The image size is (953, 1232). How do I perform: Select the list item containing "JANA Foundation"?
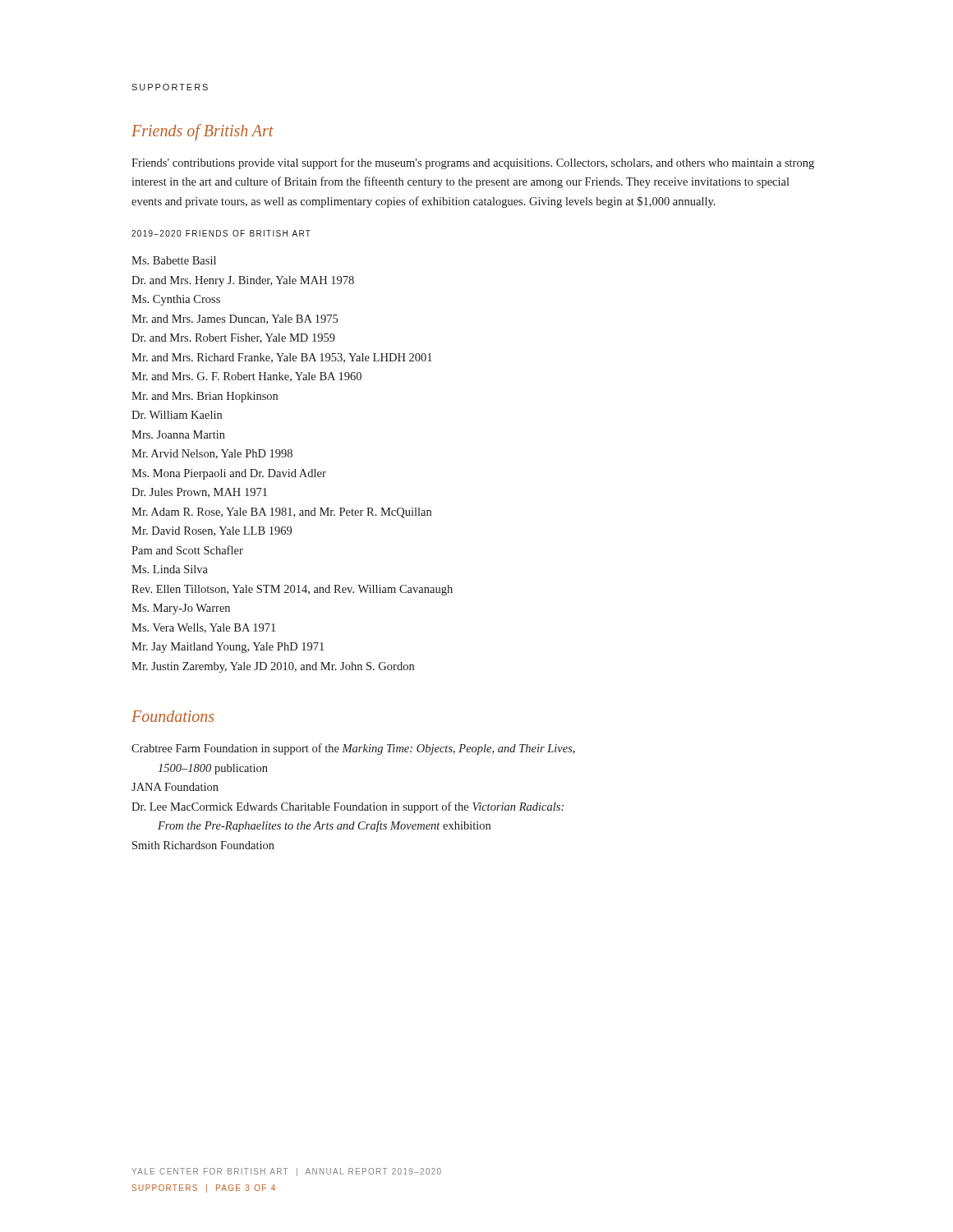click(175, 787)
